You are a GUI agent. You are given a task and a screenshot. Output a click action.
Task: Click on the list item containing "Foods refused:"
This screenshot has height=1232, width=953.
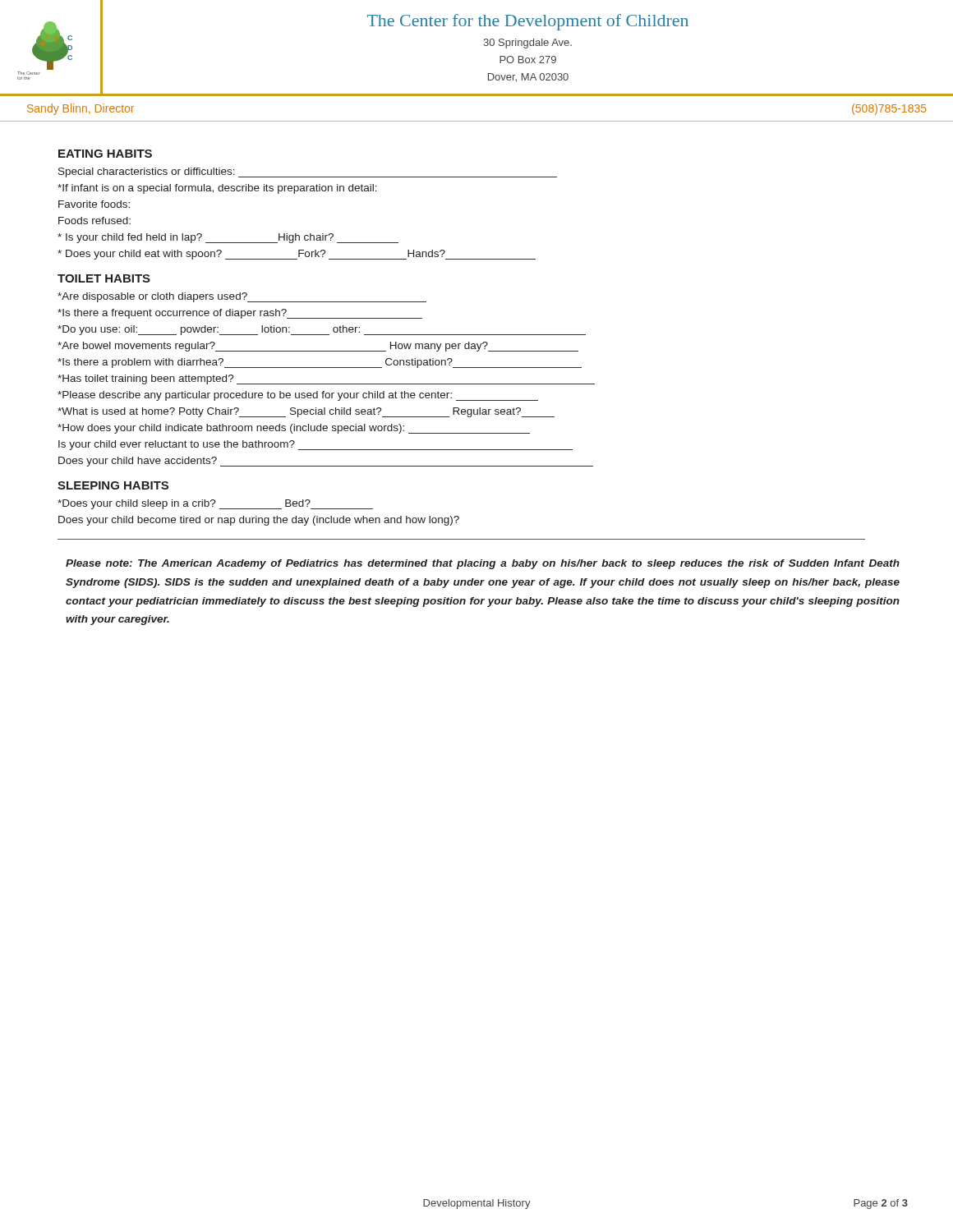pyautogui.click(x=94, y=221)
